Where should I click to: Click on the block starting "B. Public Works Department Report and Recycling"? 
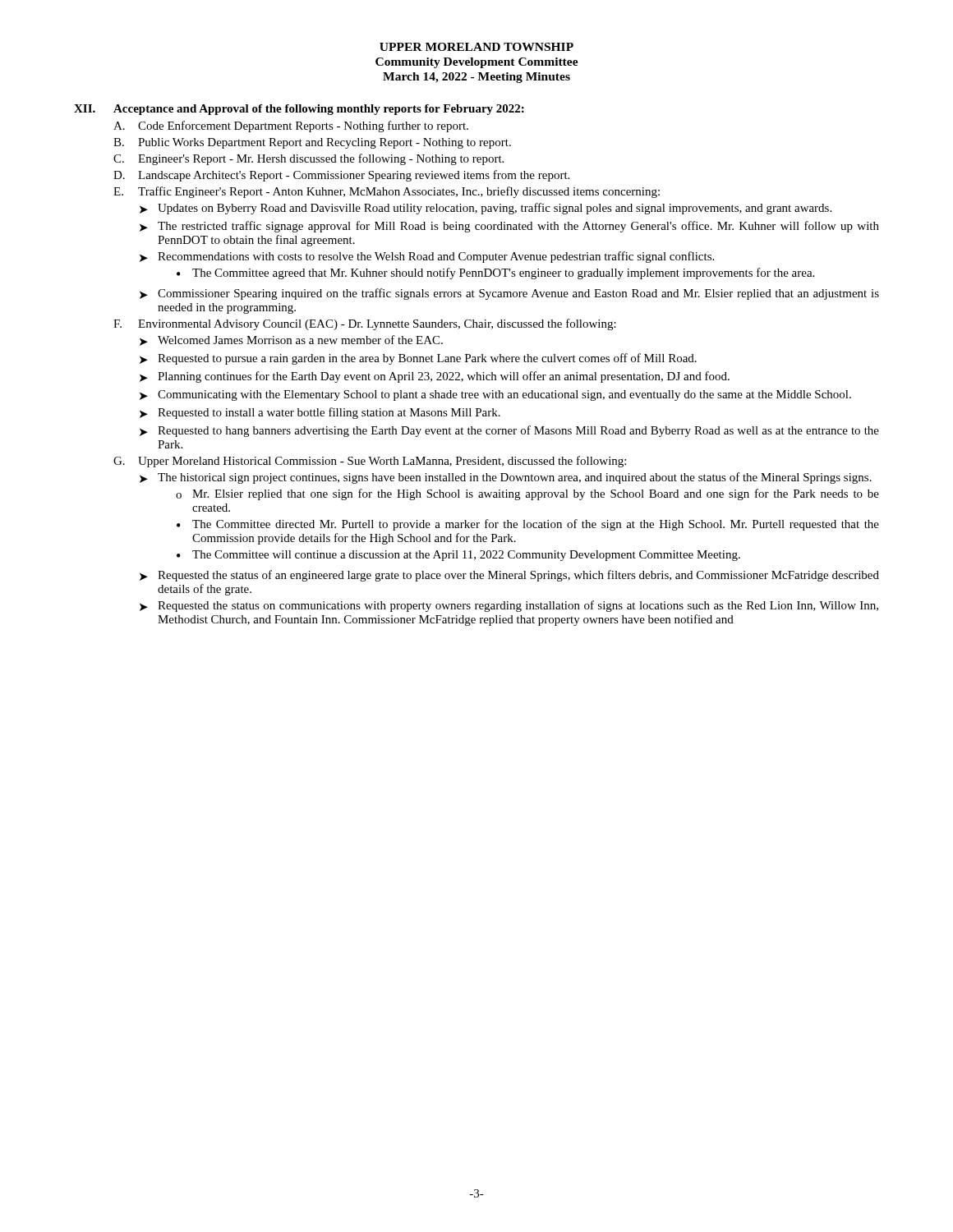(496, 142)
